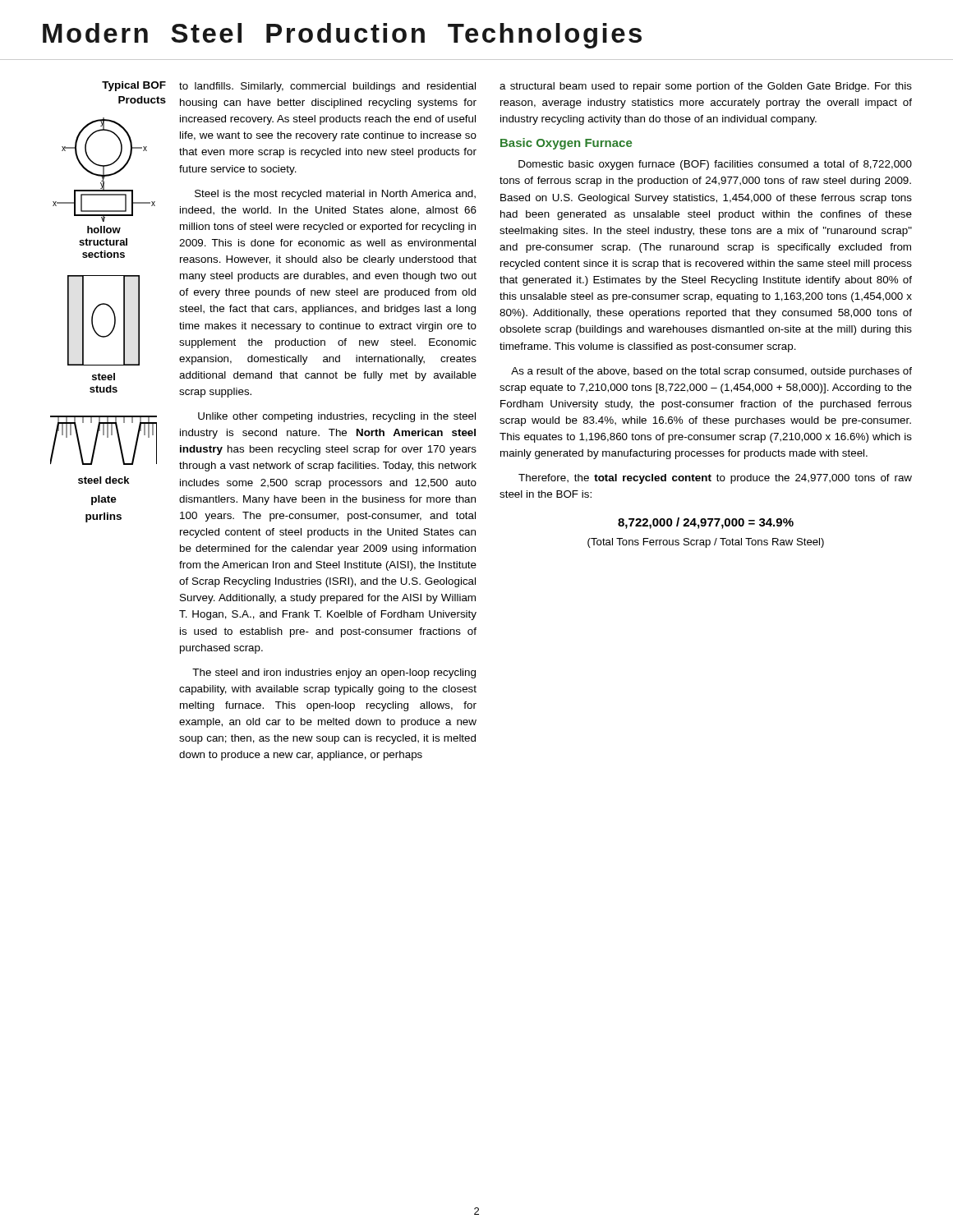
Task: Find the region starting "(Total Tons Ferrous"
Action: pyautogui.click(x=706, y=541)
